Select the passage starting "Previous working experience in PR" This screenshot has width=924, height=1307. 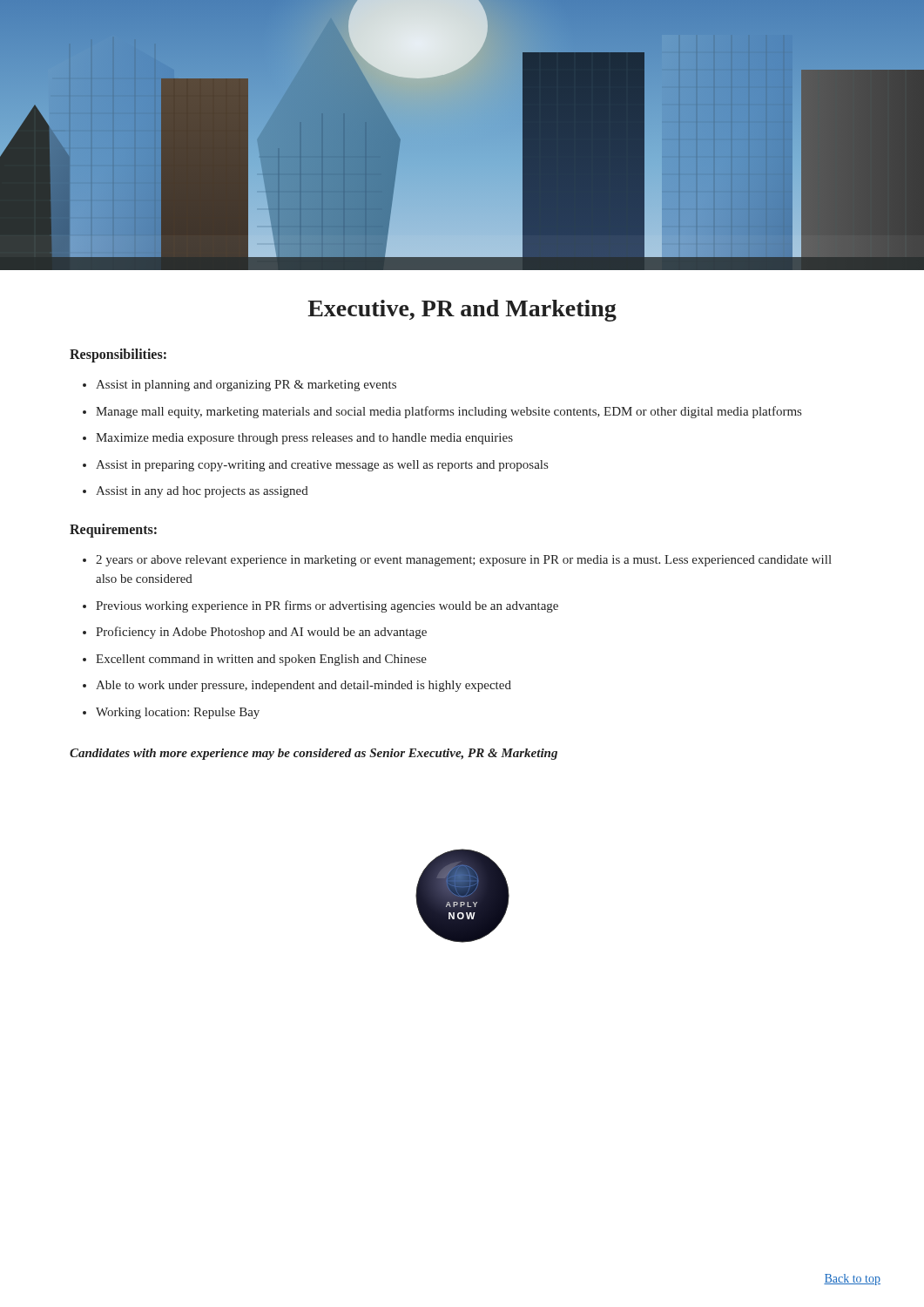click(327, 605)
